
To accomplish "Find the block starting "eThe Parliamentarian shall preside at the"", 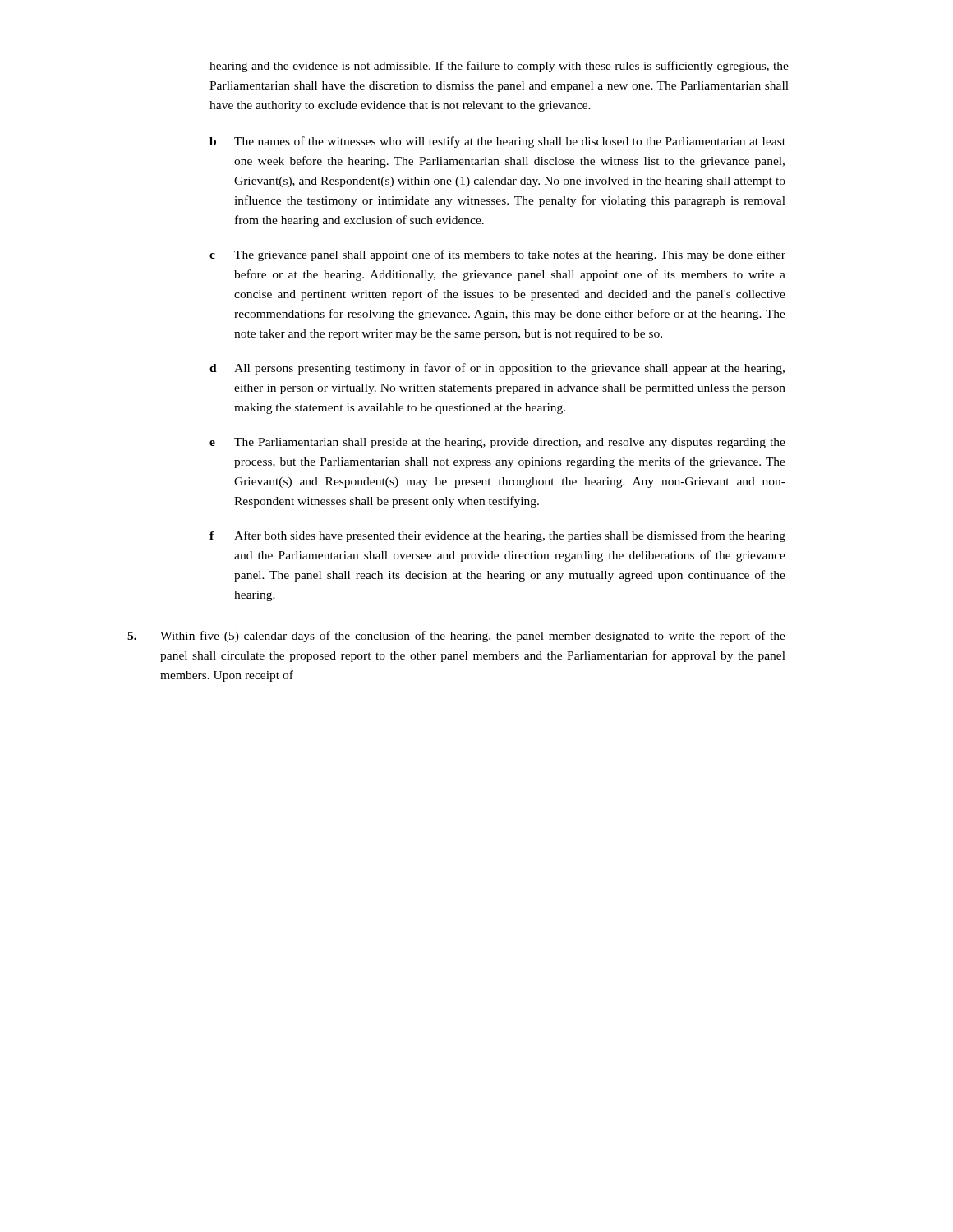I will (497, 472).
